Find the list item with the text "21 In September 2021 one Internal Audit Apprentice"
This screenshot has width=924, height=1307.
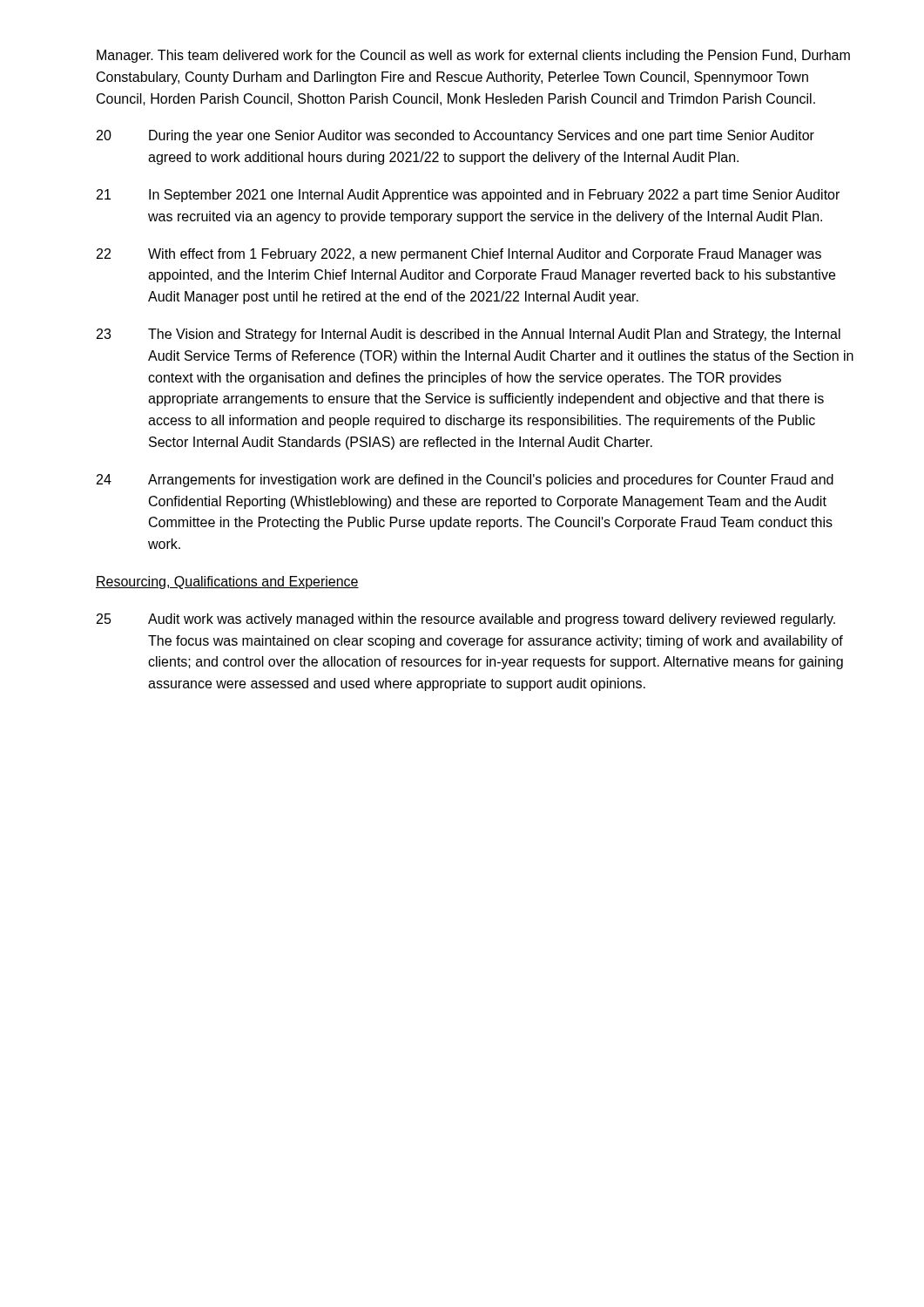[x=475, y=206]
